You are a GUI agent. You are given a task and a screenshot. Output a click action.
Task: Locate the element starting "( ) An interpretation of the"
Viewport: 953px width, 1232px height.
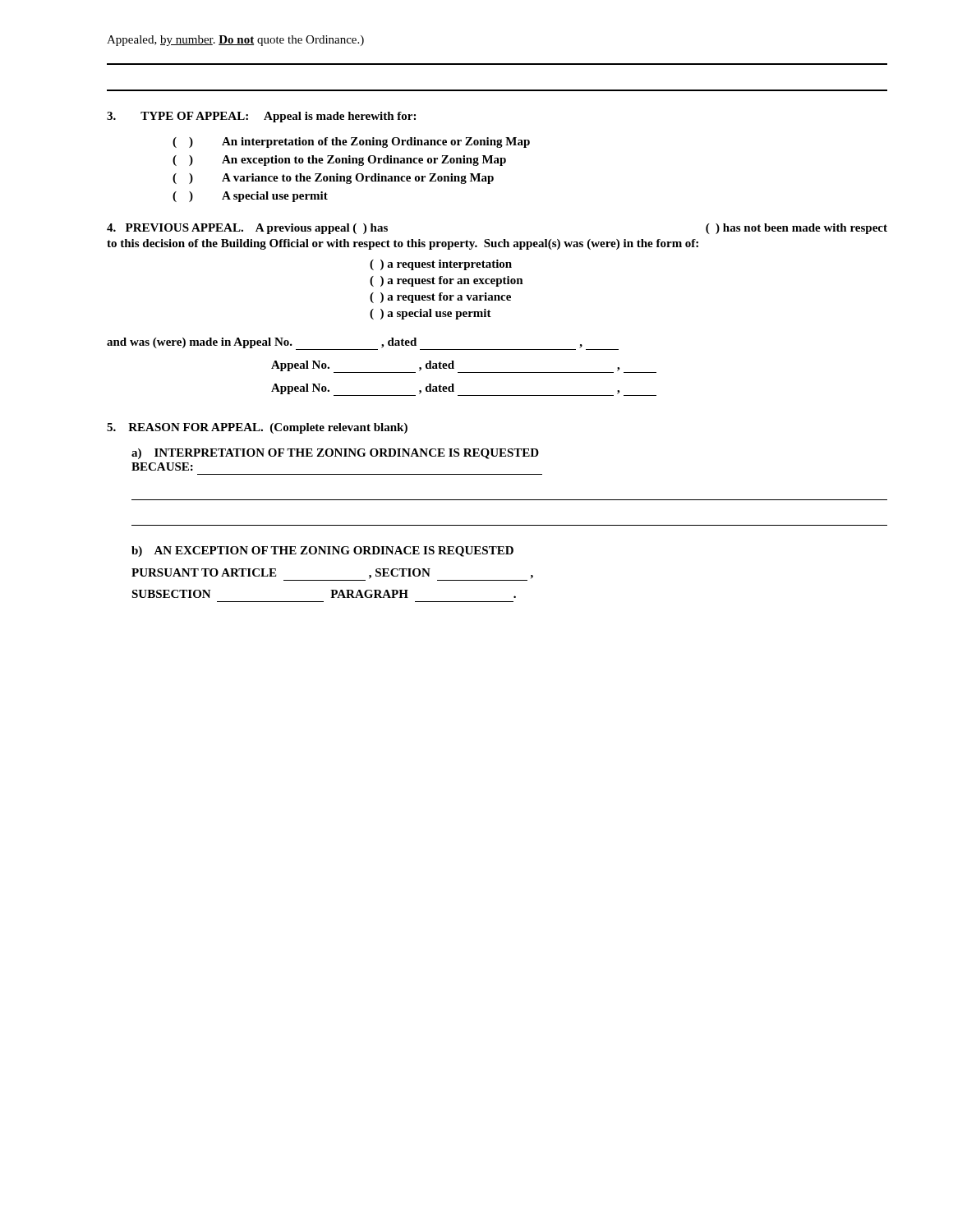coord(351,142)
